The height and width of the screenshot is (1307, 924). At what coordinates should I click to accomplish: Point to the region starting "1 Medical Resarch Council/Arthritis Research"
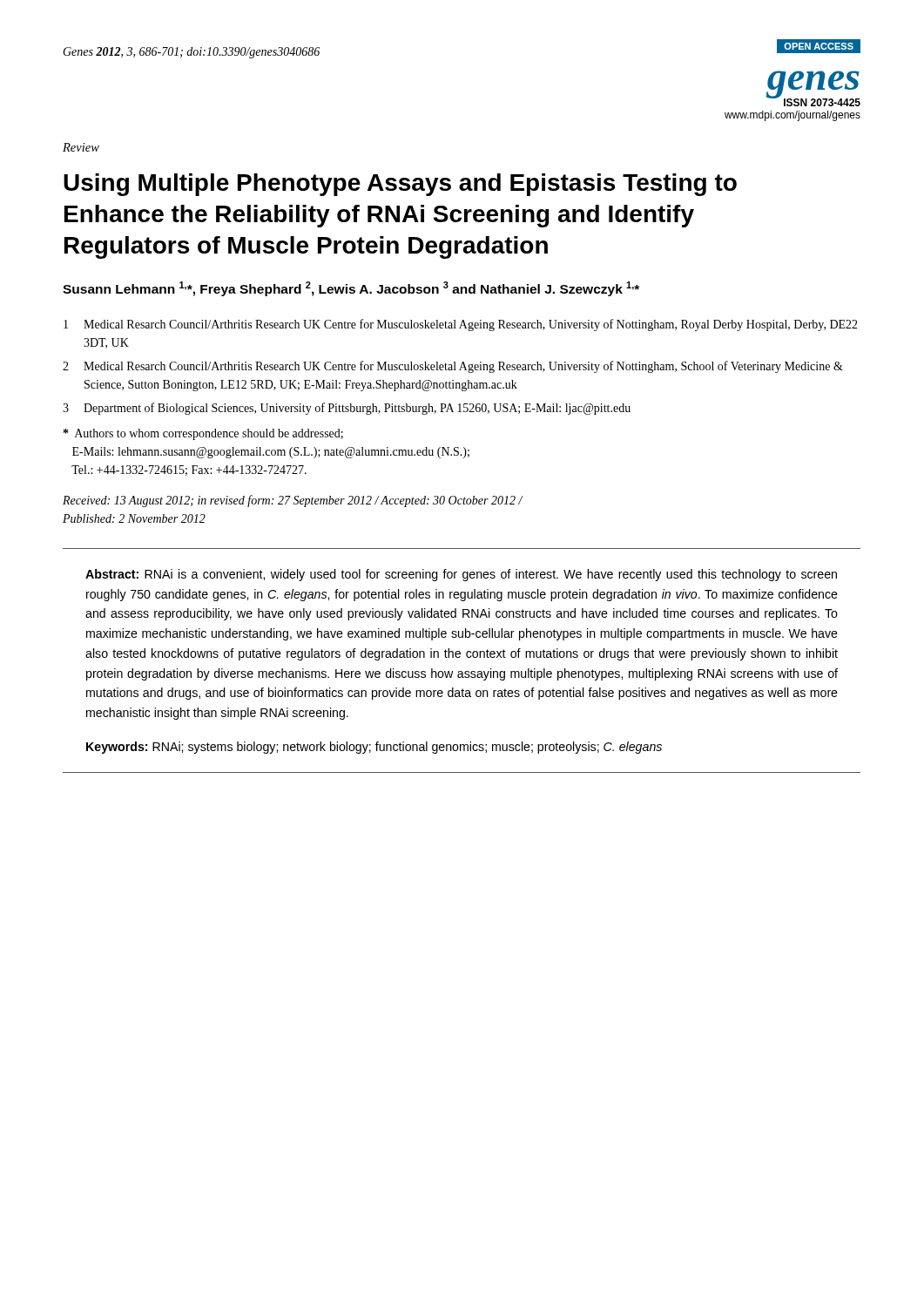(462, 333)
